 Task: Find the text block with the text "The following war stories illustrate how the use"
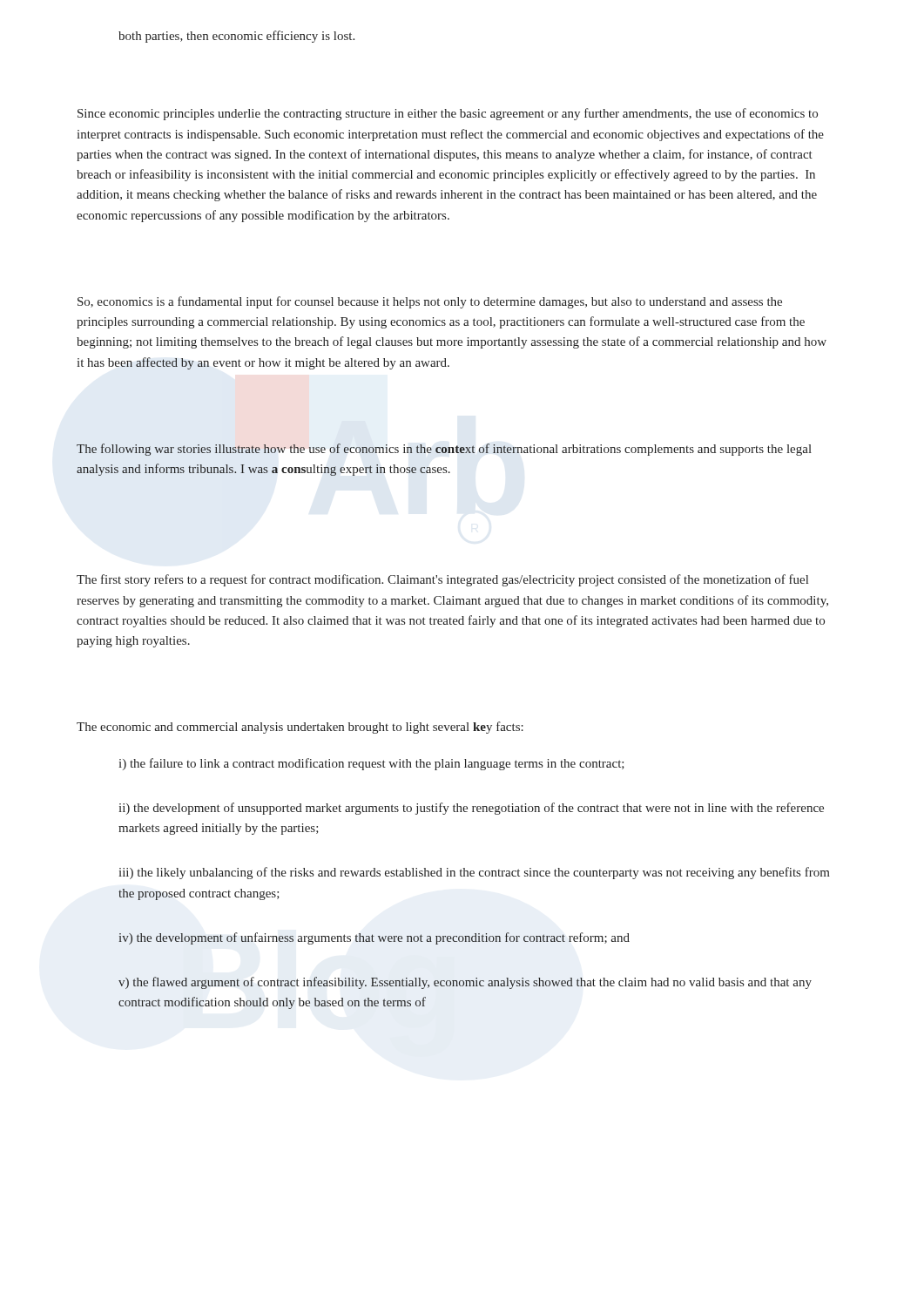coord(455,459)
